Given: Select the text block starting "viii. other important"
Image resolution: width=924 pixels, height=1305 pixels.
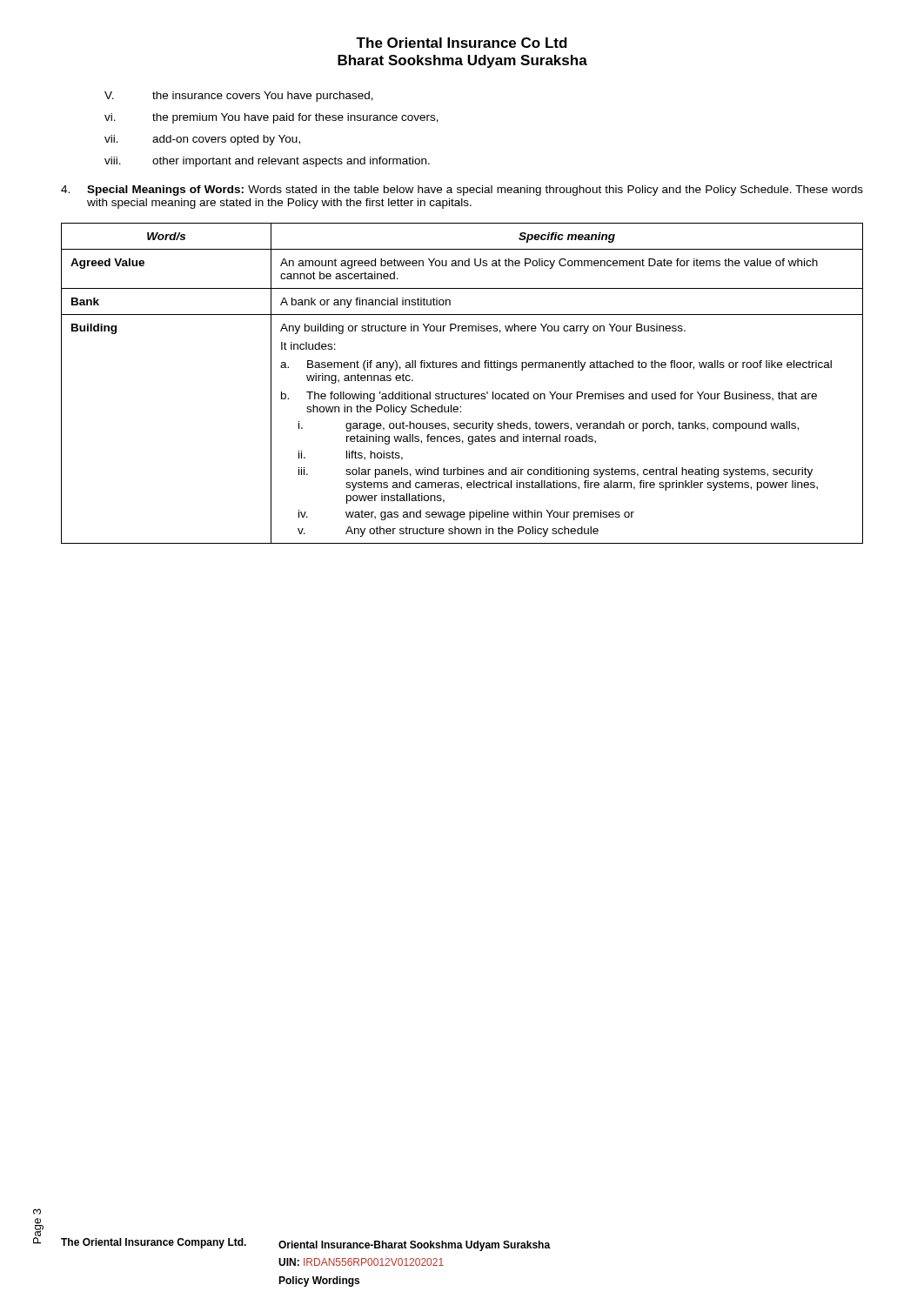Looking at the screenshot, I should pos(267,161).
